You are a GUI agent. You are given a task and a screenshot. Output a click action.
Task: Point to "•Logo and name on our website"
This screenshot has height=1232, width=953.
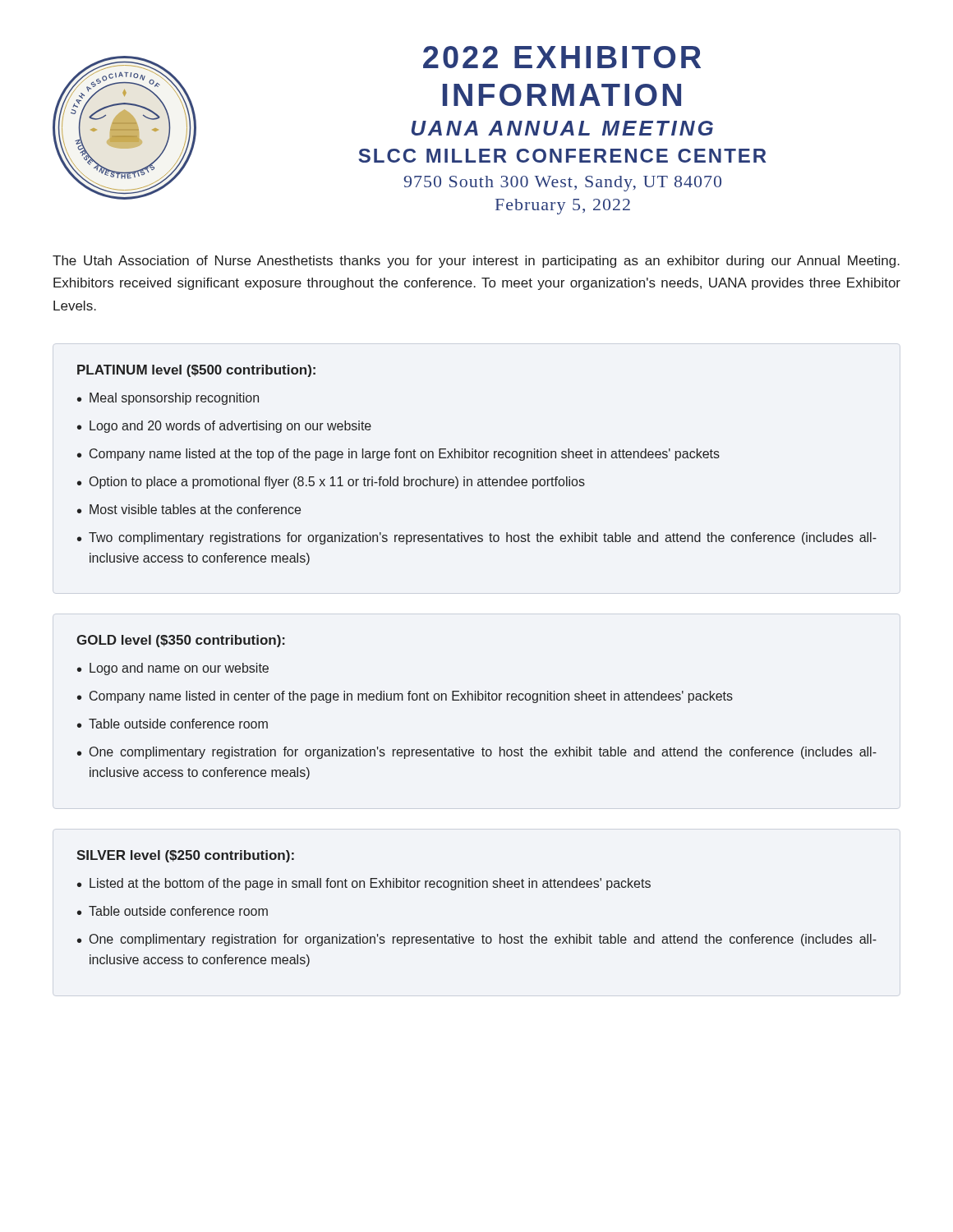click(x=173, y=669)
